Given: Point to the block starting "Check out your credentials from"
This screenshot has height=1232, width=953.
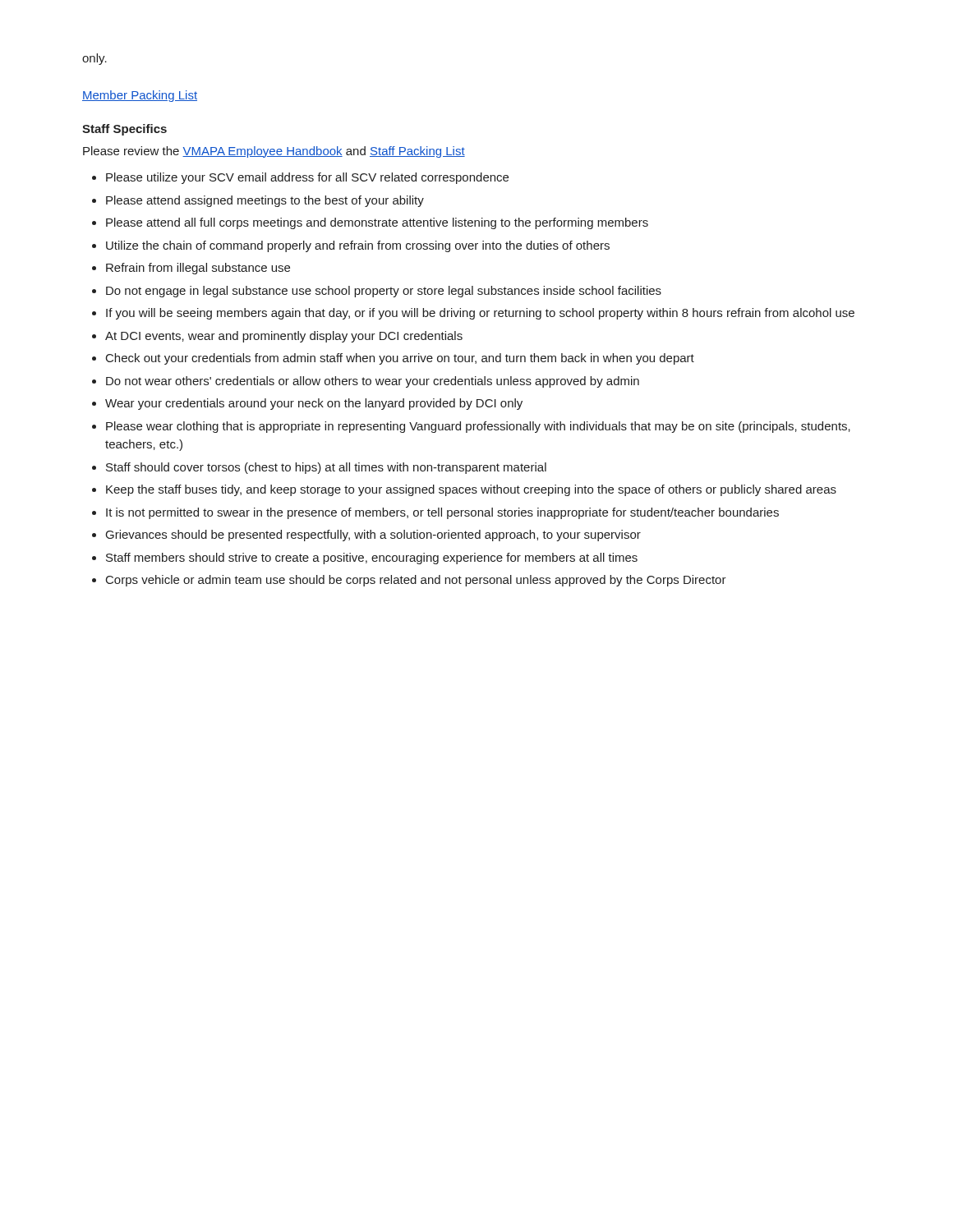Looking at the screenshot, I should pyautogui.click(x=476, y=358).
